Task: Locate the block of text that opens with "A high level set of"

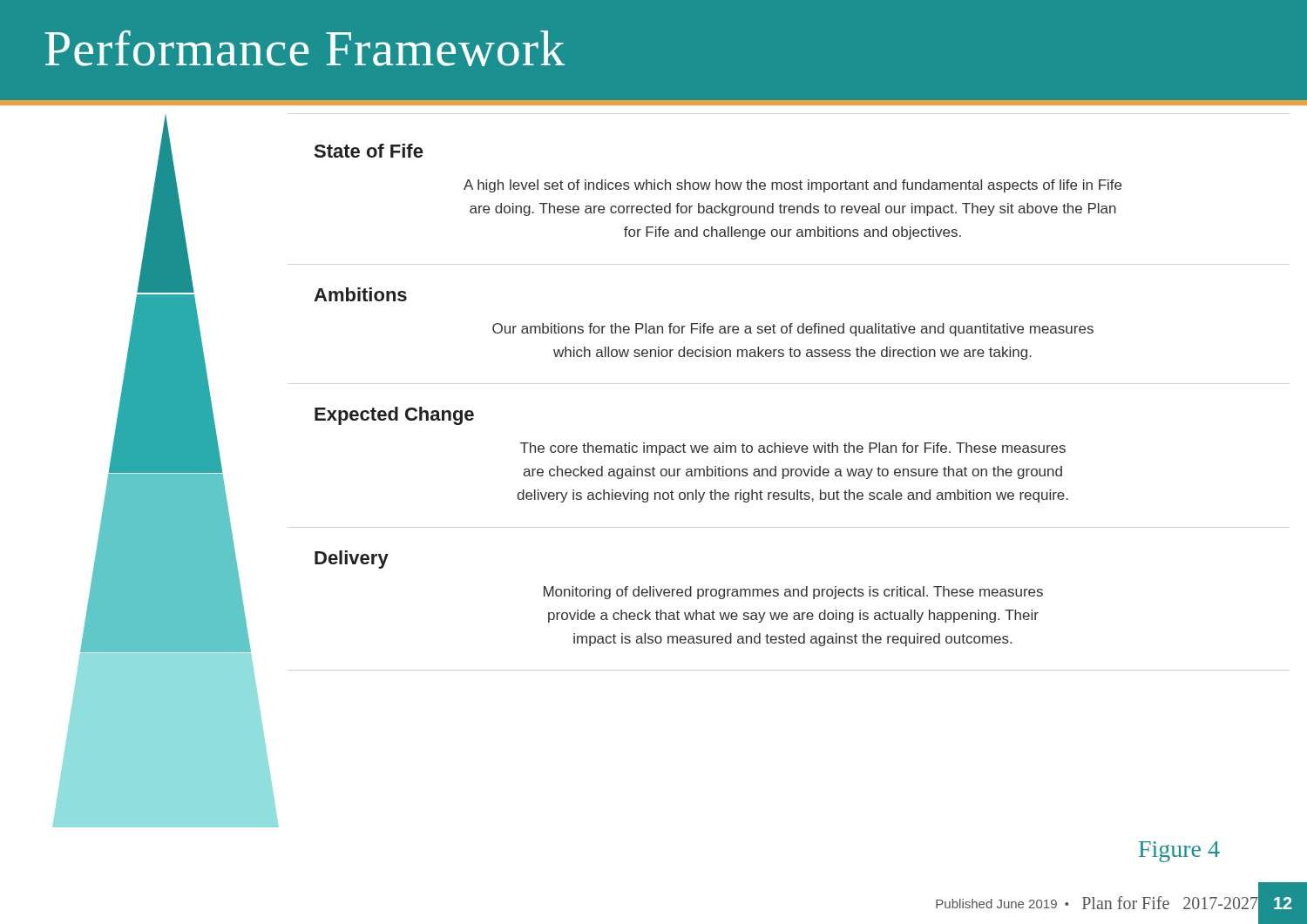Action: tap(793, 209)
